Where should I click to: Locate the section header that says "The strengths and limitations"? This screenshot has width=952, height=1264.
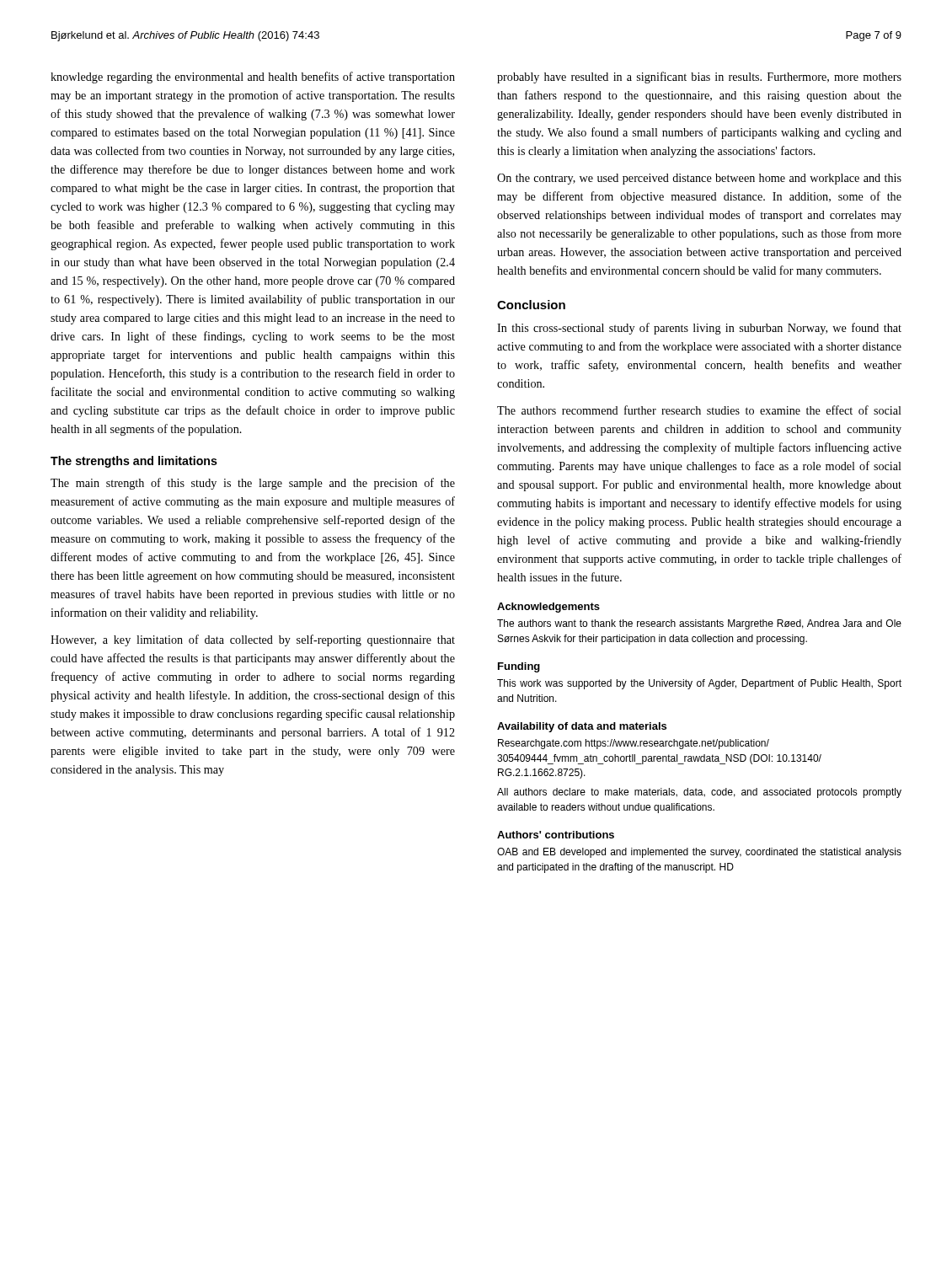(134, 462)
